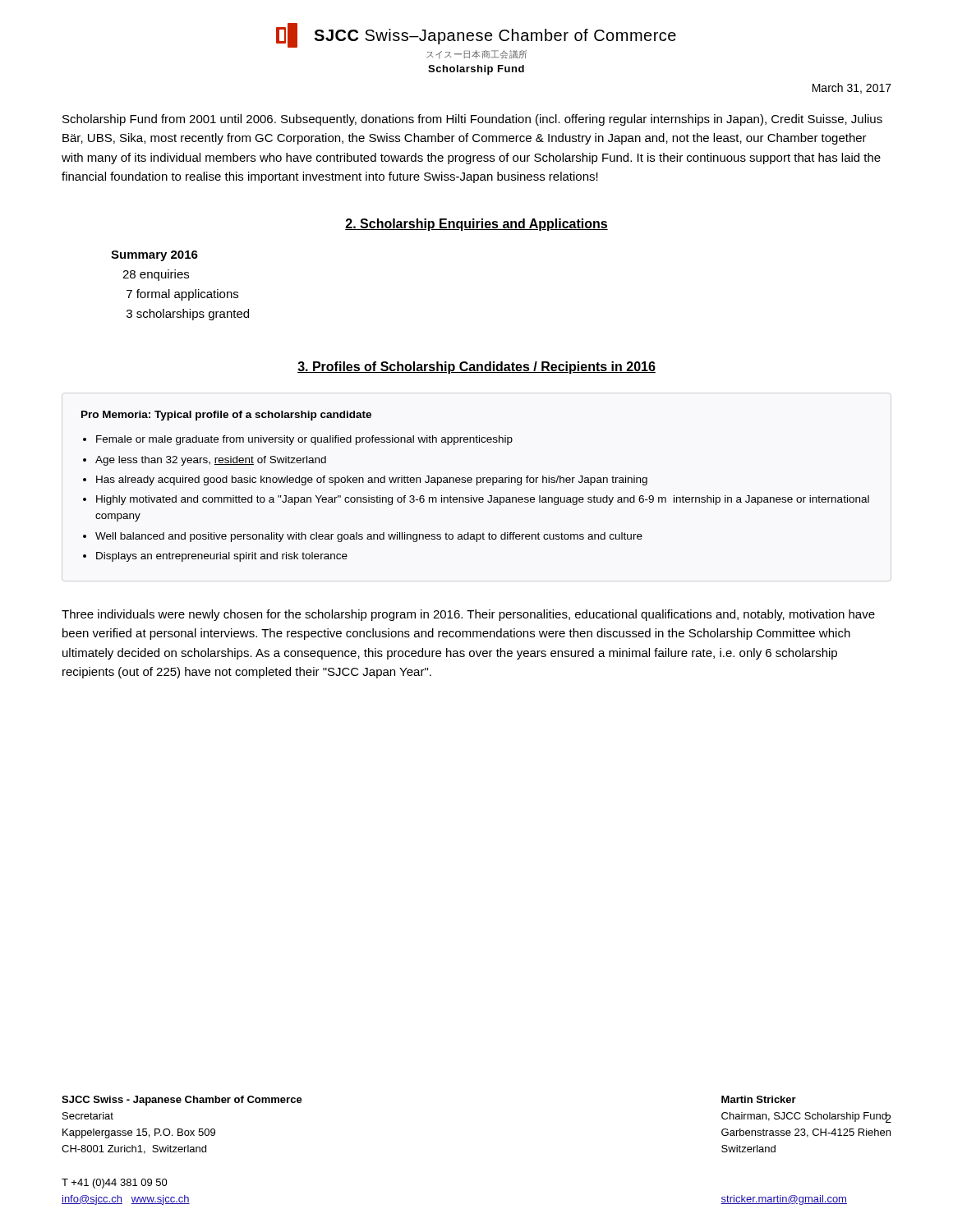
Task: Select the list item that reads "Well balanced and positive"
Action: click(369, 536)
